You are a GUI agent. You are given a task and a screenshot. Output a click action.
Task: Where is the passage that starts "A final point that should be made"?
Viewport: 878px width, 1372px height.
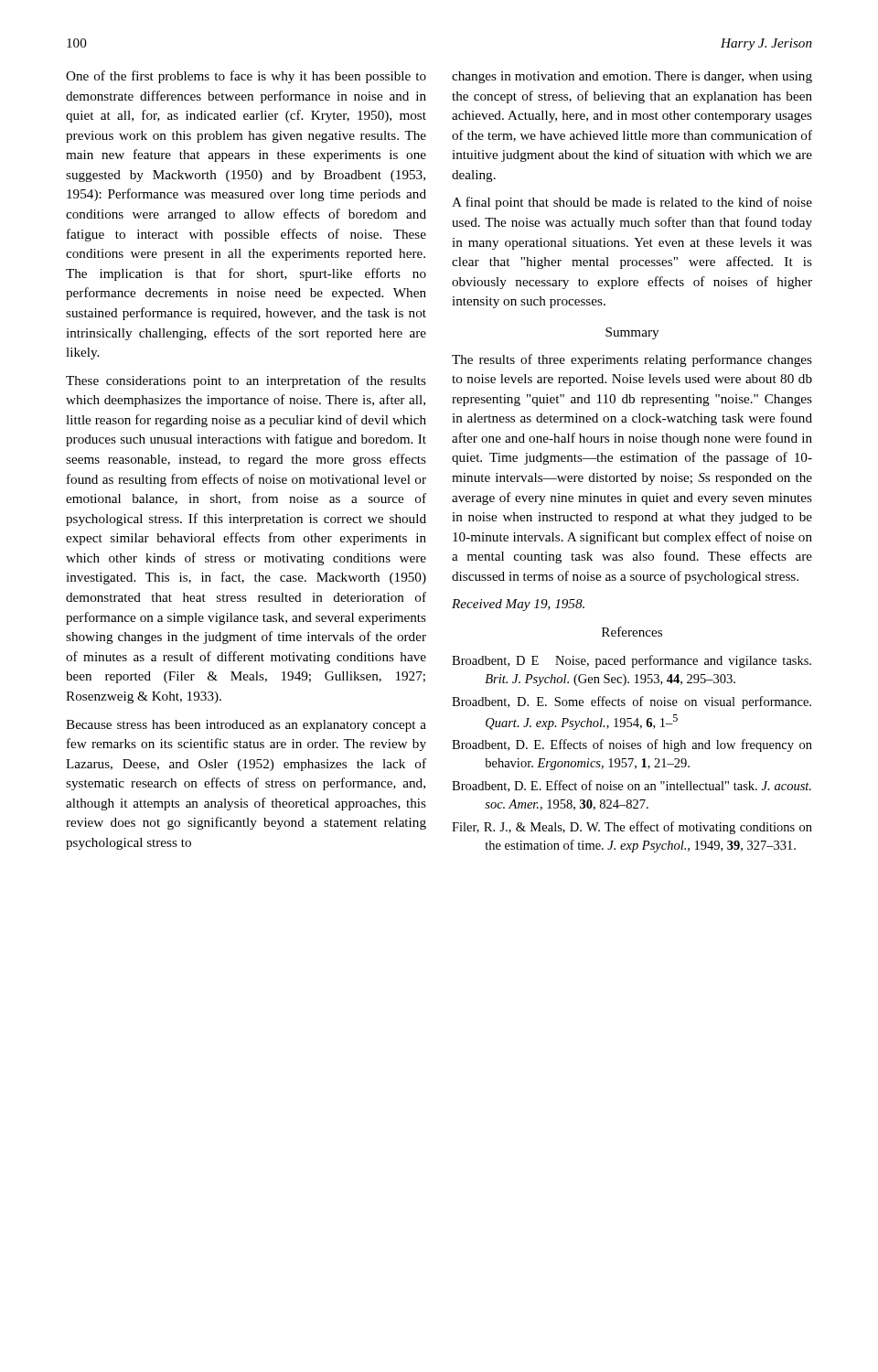[632, 252]
